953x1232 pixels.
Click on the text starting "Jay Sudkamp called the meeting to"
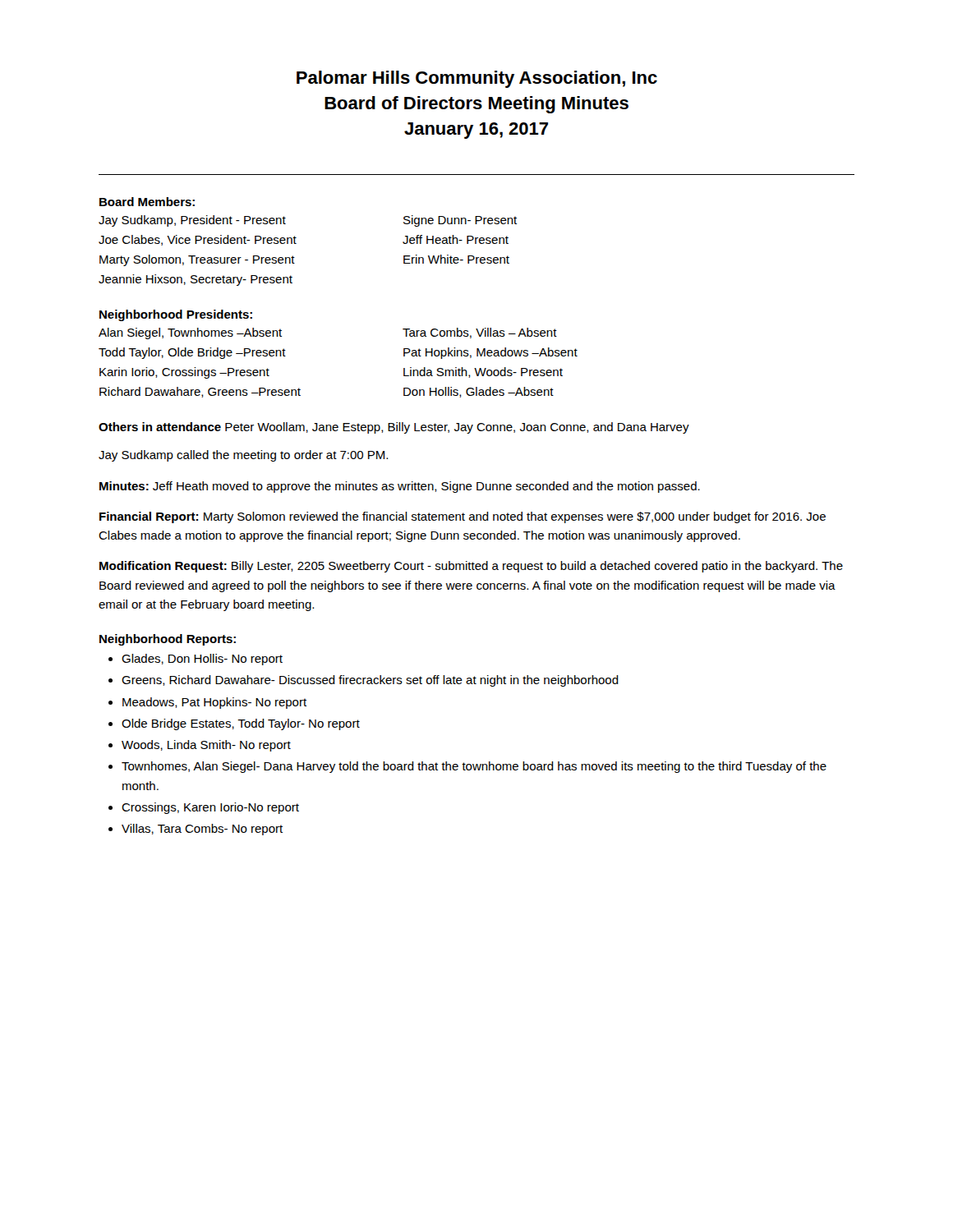[x=244, y=455]
